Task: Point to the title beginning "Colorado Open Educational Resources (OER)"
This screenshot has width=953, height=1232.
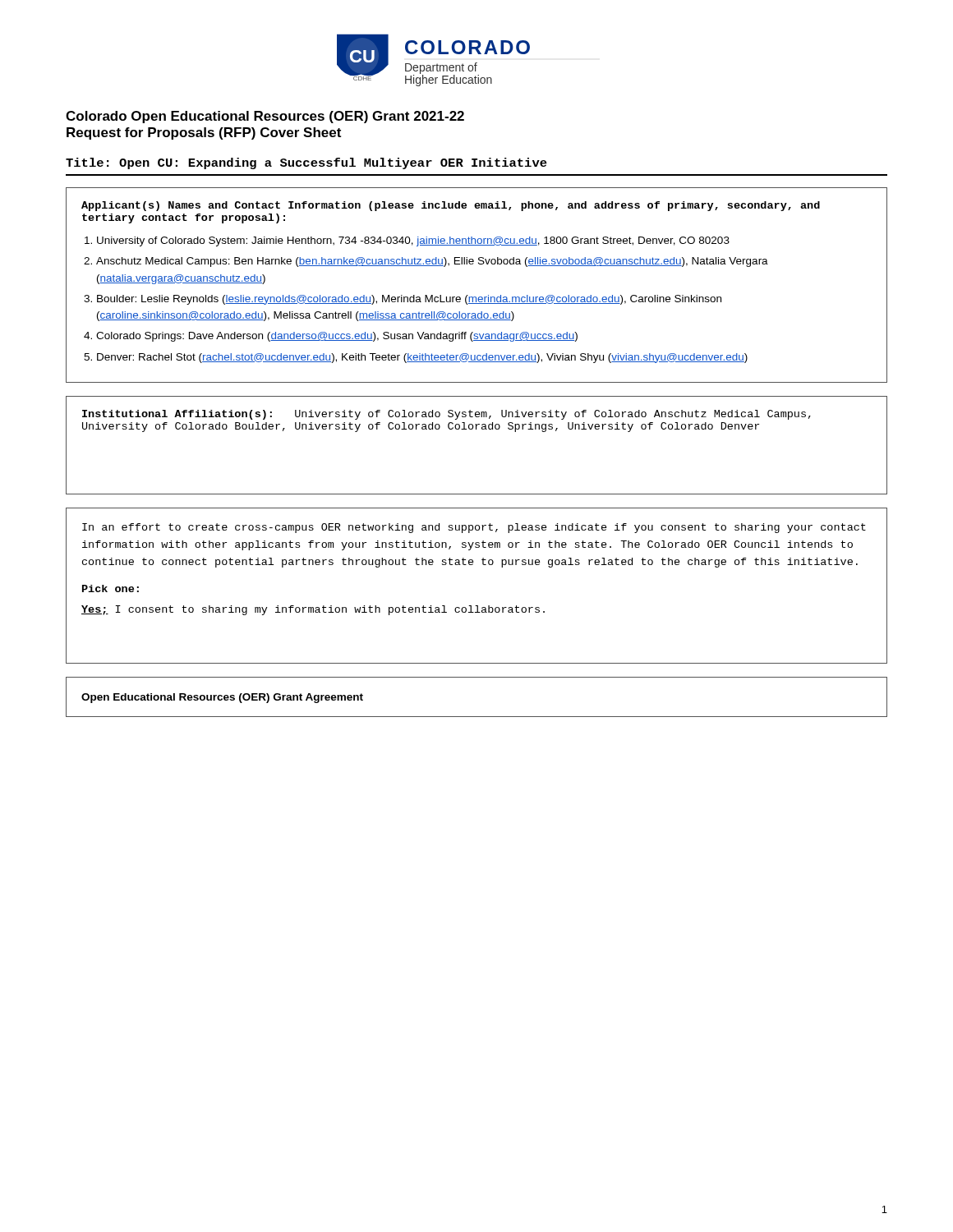Action: [265, 117]
